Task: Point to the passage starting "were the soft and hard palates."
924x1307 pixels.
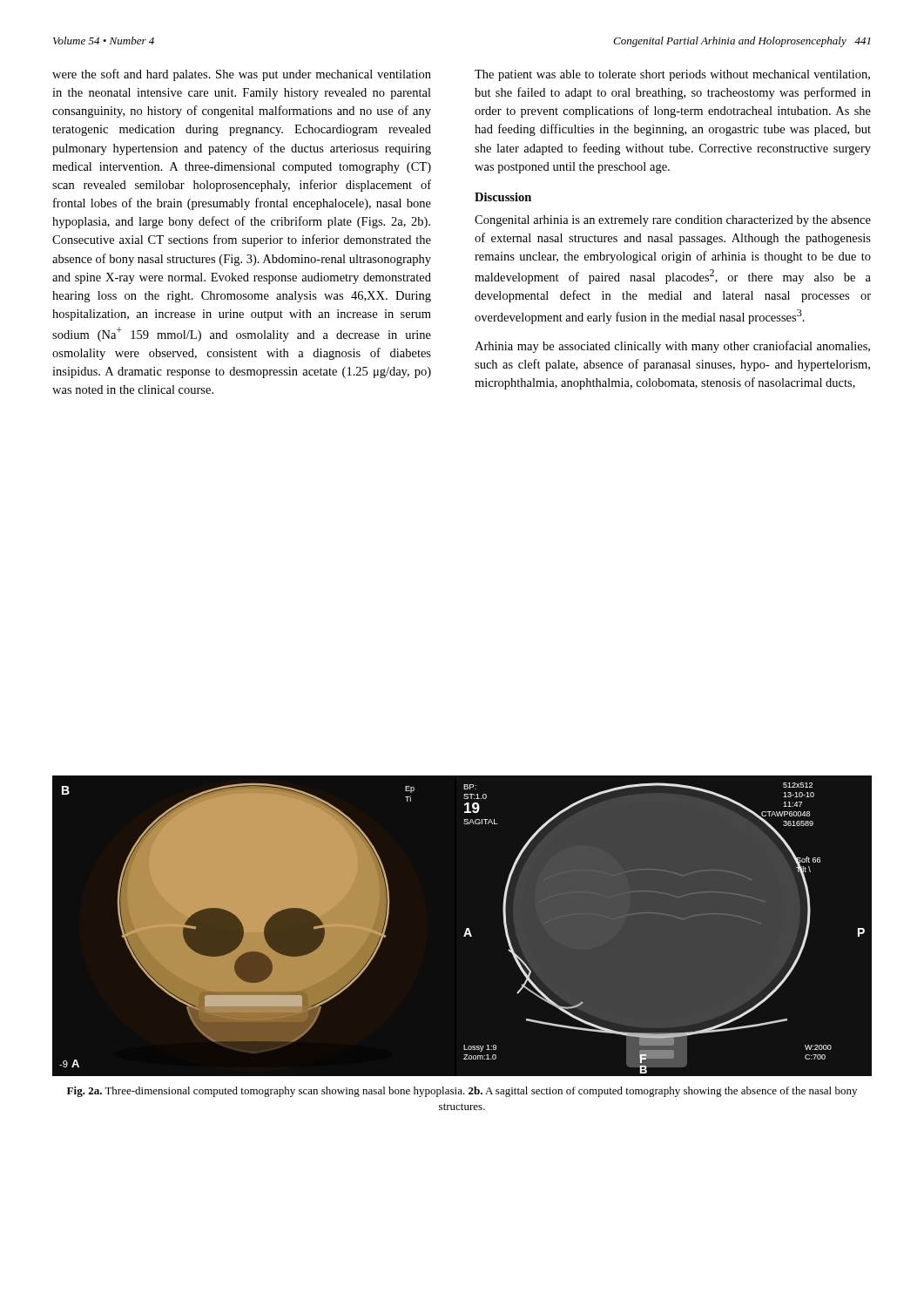Action: pos(242,232)
